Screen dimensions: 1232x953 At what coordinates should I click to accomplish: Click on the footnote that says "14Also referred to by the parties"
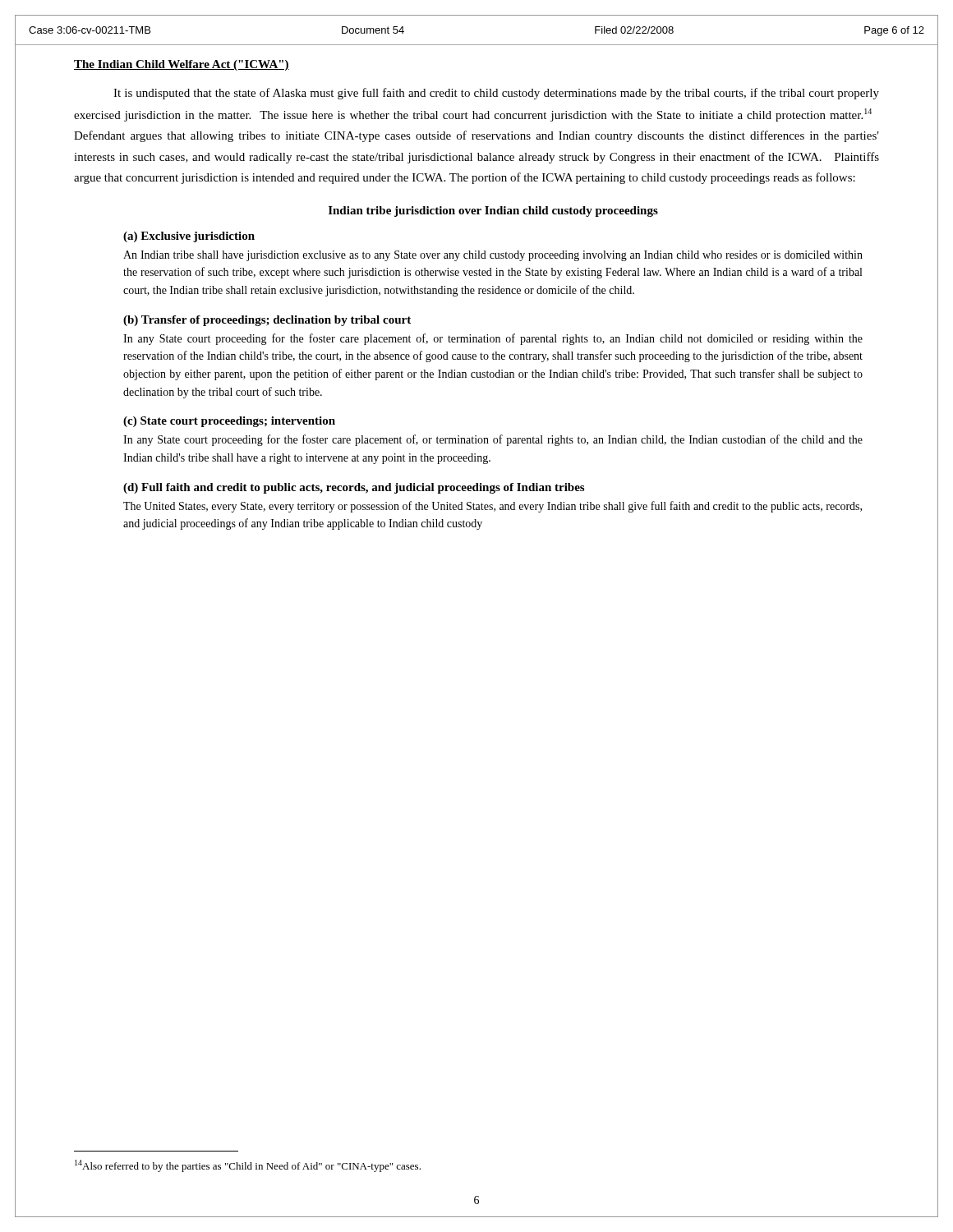(x=248, y=1165)
